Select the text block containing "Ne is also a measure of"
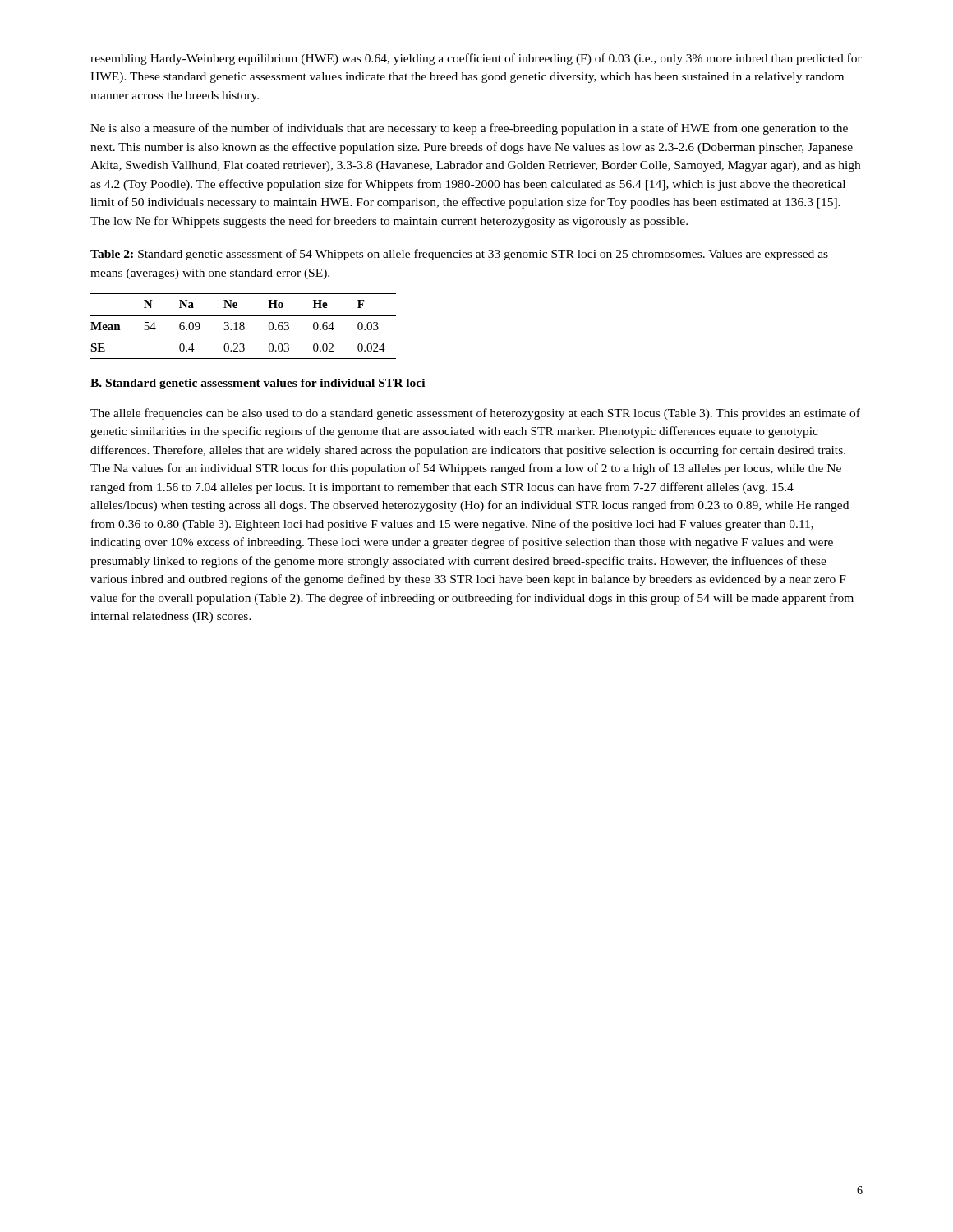The image size is (953, 1232). point(476,174)
